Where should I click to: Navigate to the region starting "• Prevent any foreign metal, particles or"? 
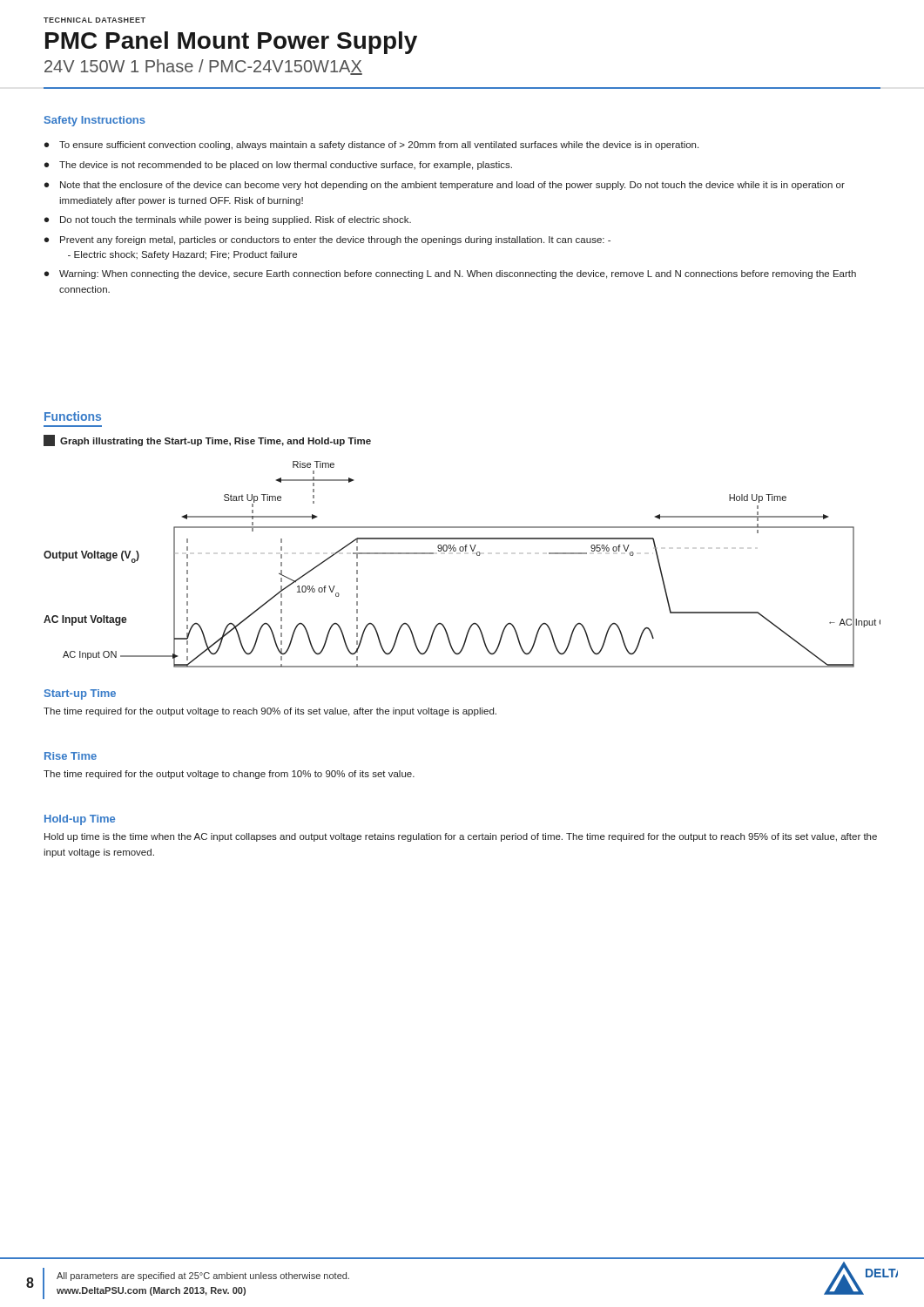point(462,248)
